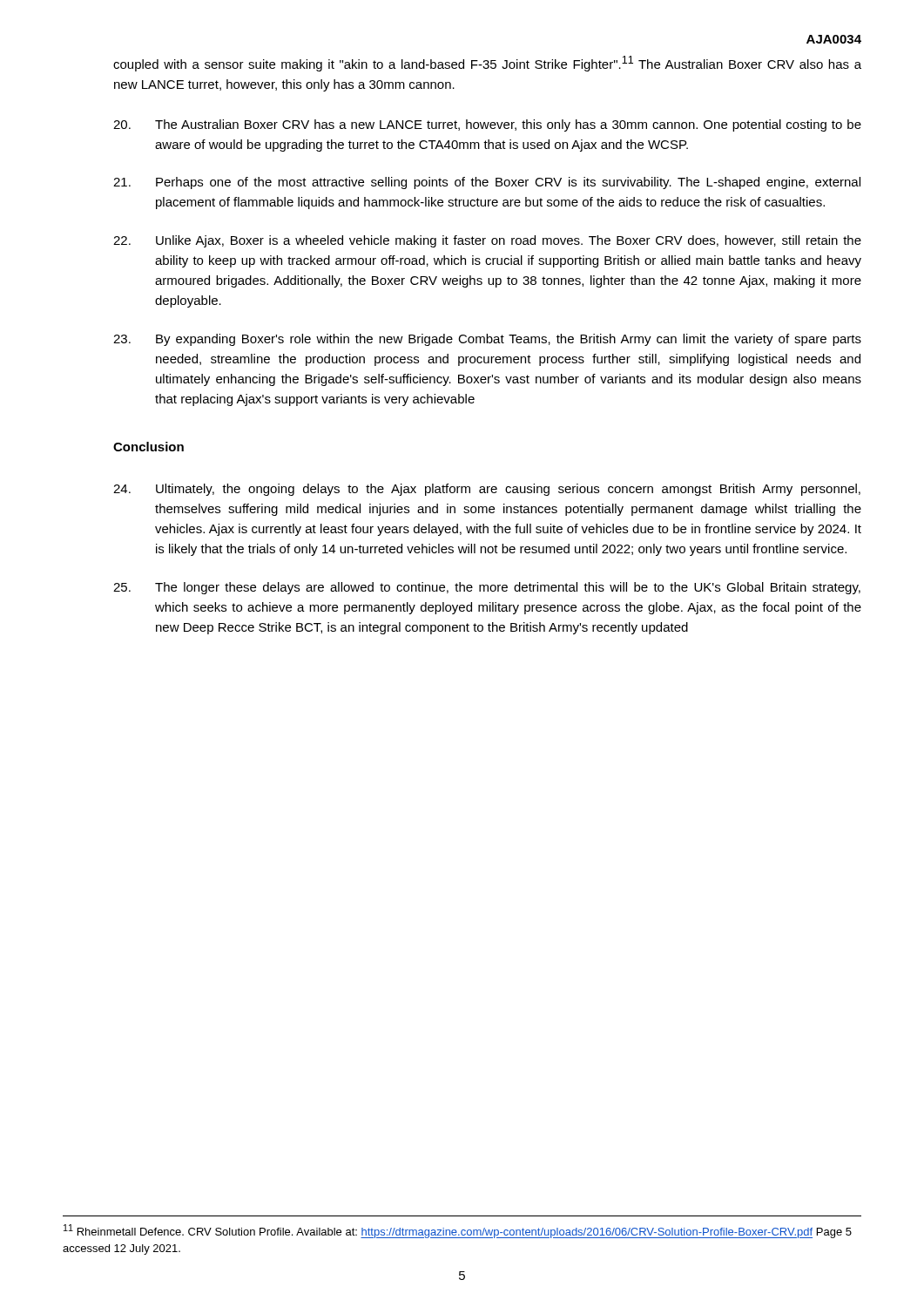Where is the passage that starts "22. Unlike Ajax, Boxer is"?
The height and width of the screenshot is (1307, 924).
point(487,270)
